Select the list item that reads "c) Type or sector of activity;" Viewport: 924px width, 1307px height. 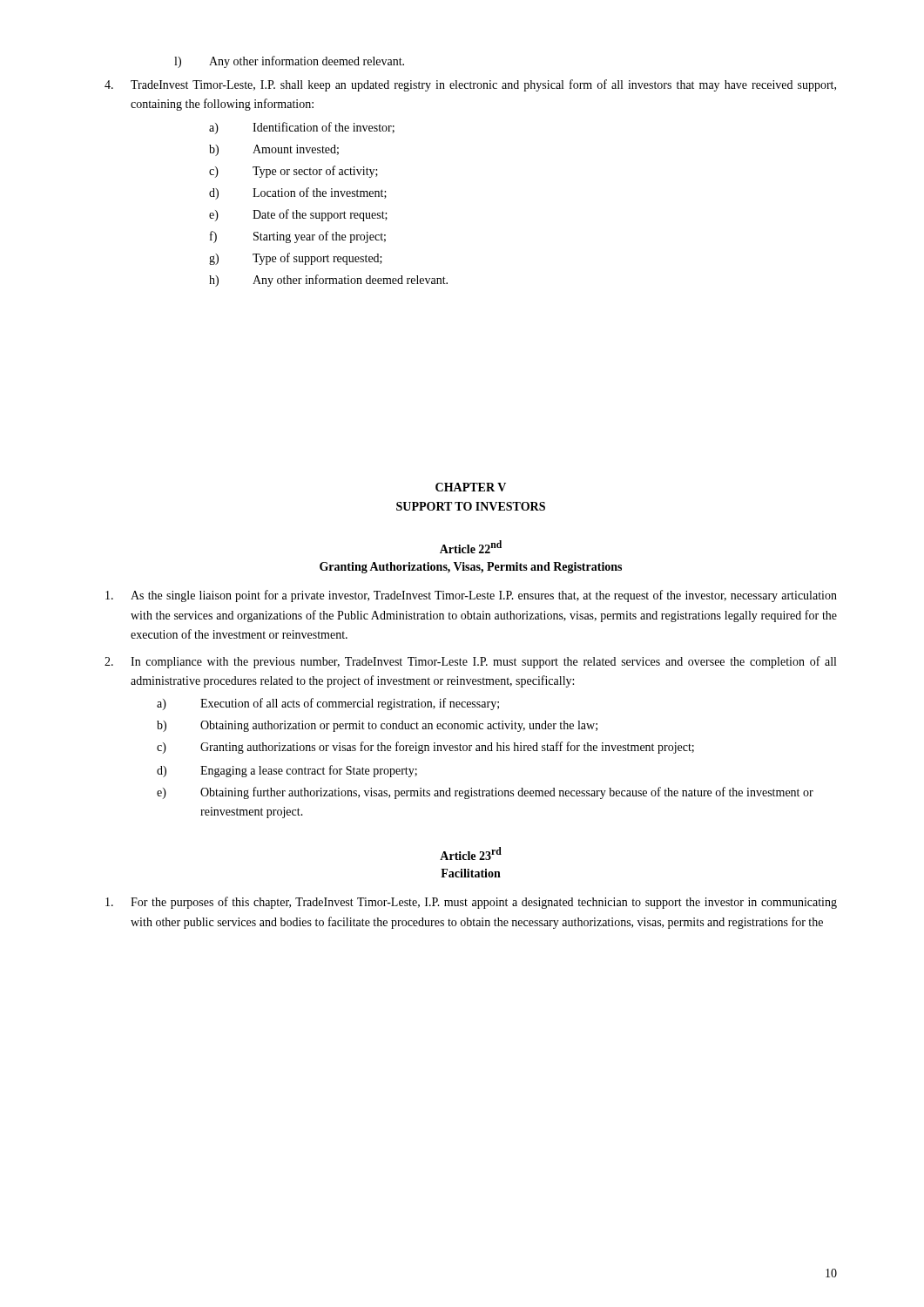[293, 172]
